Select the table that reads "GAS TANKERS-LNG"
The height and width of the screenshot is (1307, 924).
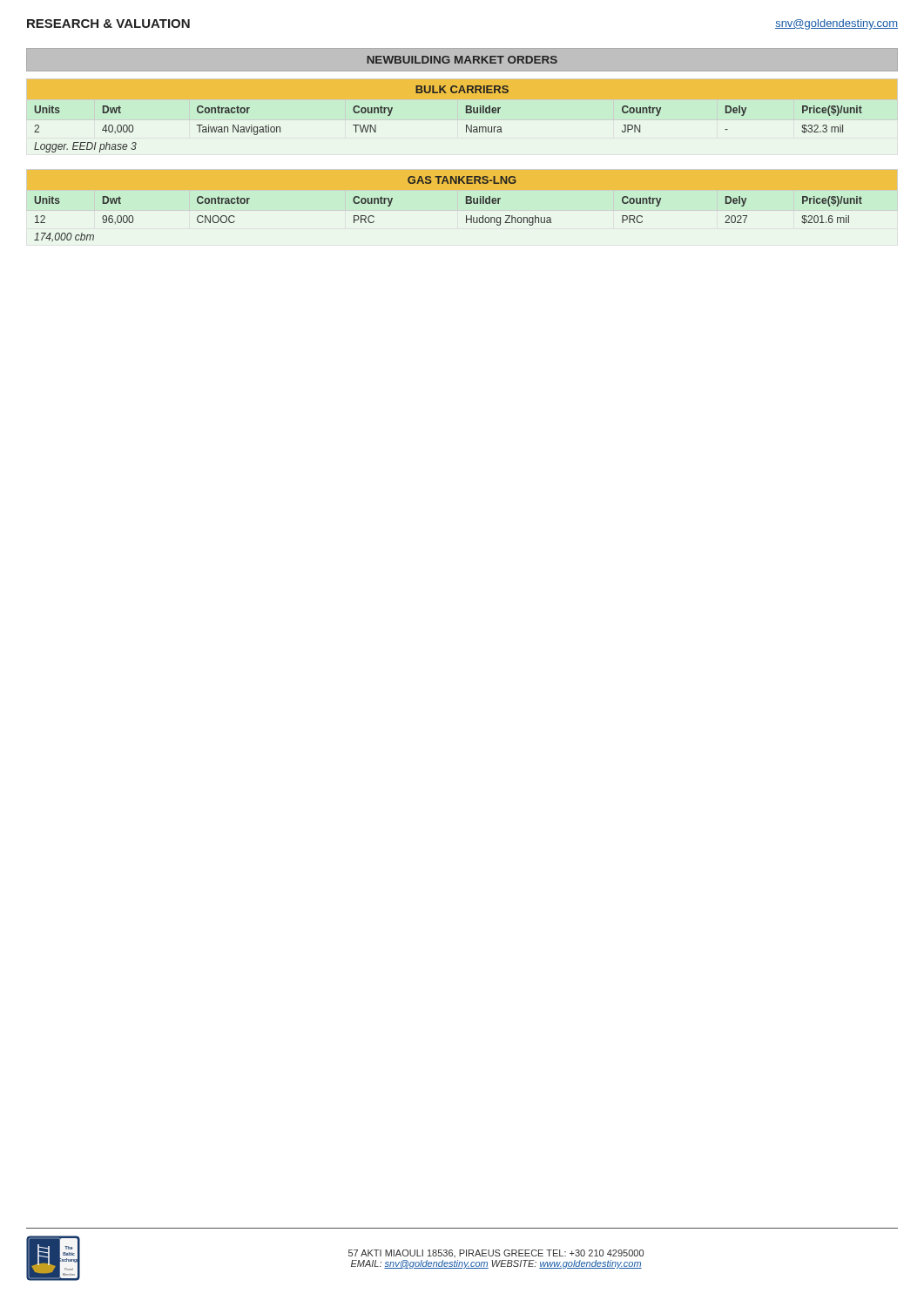point(462,207)
